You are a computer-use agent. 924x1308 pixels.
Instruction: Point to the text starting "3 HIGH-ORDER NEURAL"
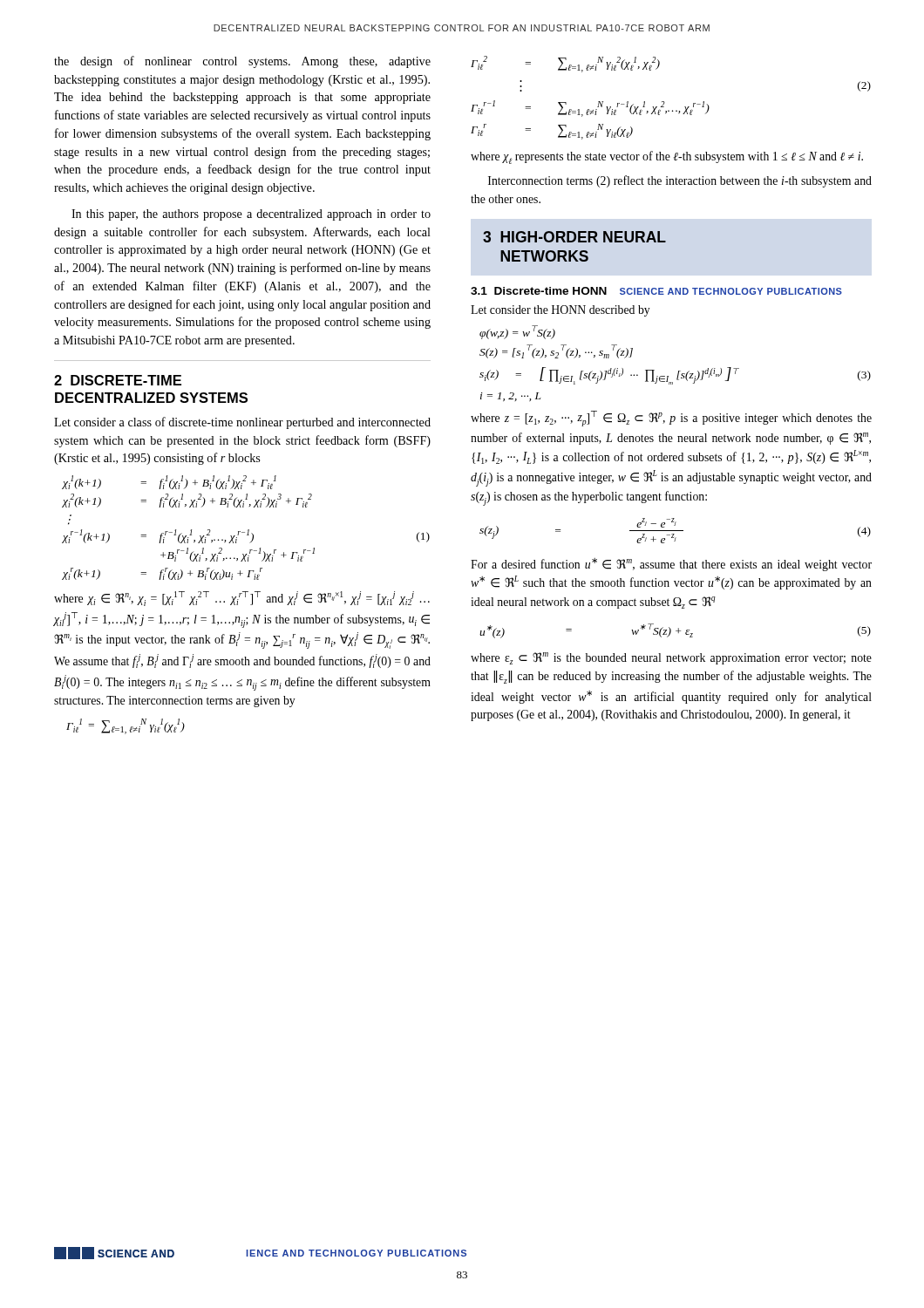coord(574,247)
